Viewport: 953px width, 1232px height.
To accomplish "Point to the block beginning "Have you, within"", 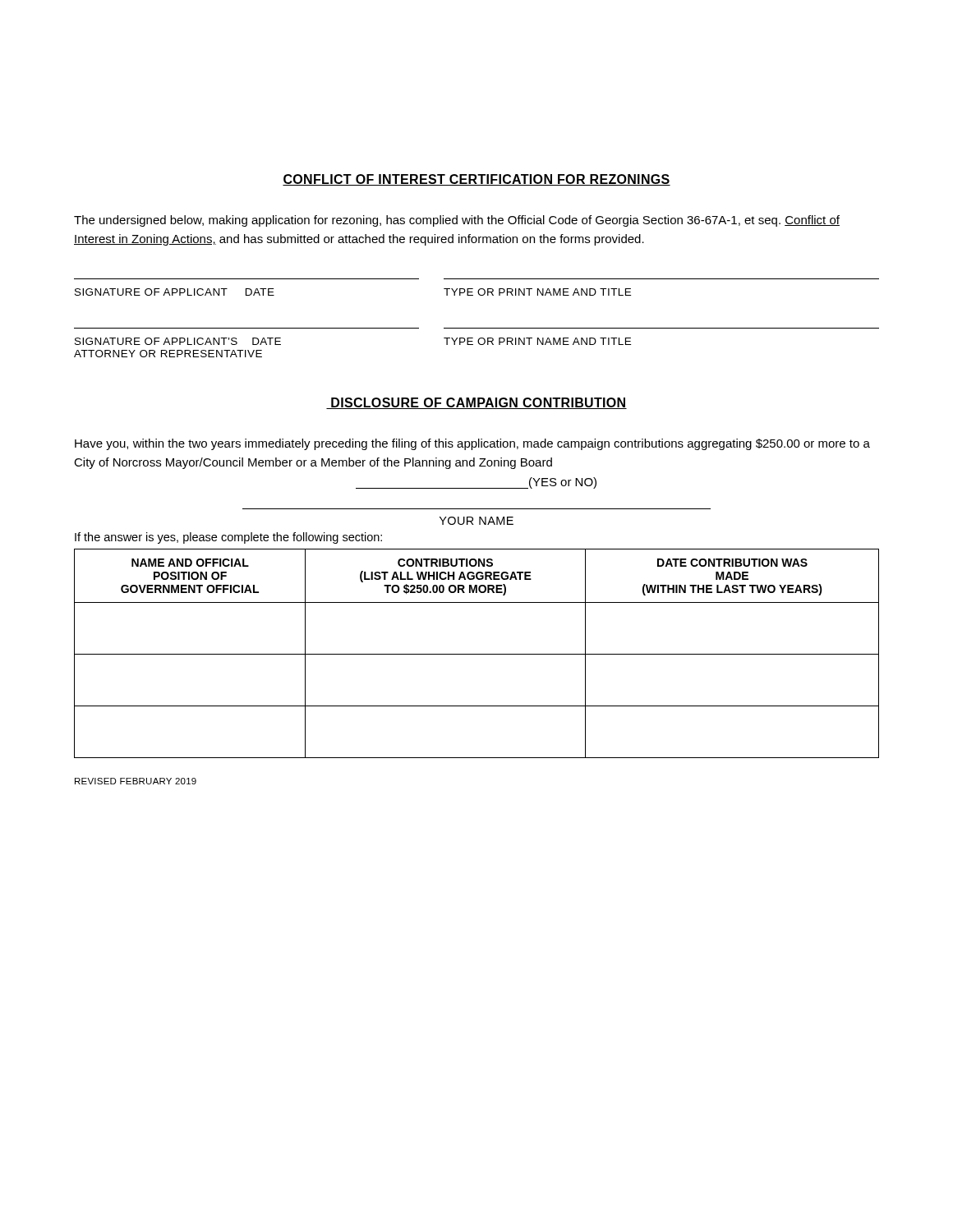I will point(472,452).
